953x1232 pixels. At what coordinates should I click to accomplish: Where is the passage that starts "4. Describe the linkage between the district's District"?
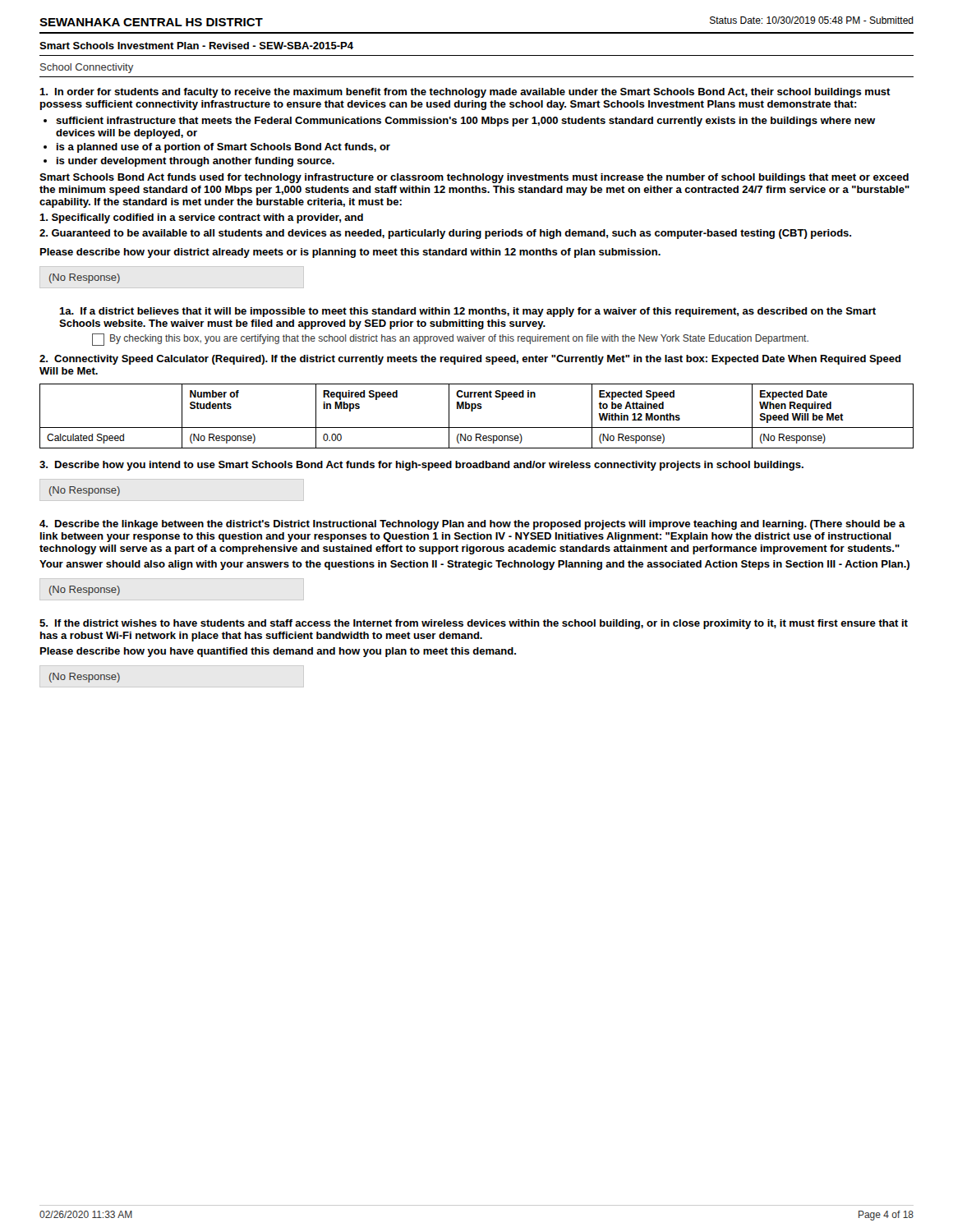[476, 559]
